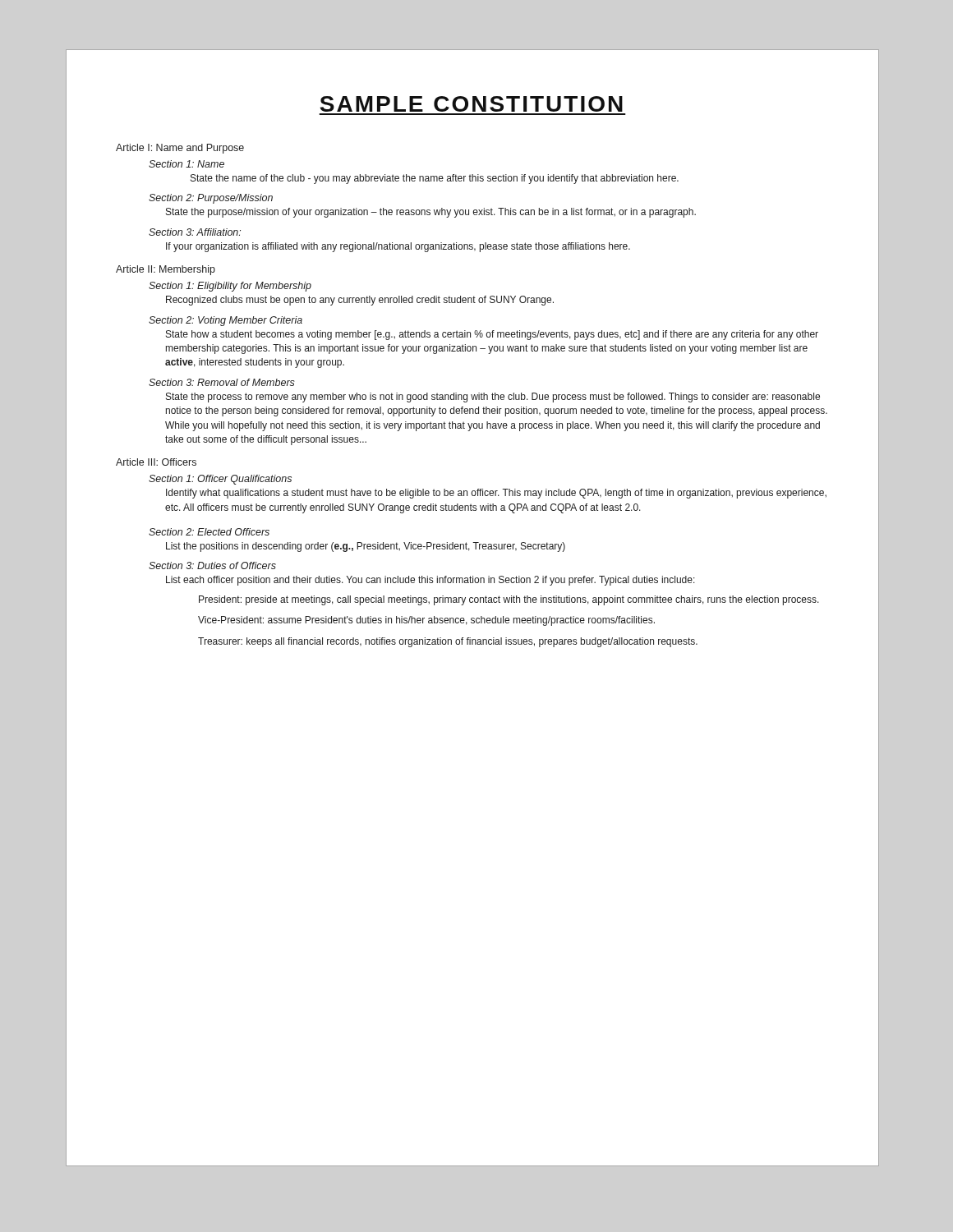Select the text block starting "Article I: Name and Purpose"
Viewport: 953px width, 1232px height.
[x=180, y=148]
